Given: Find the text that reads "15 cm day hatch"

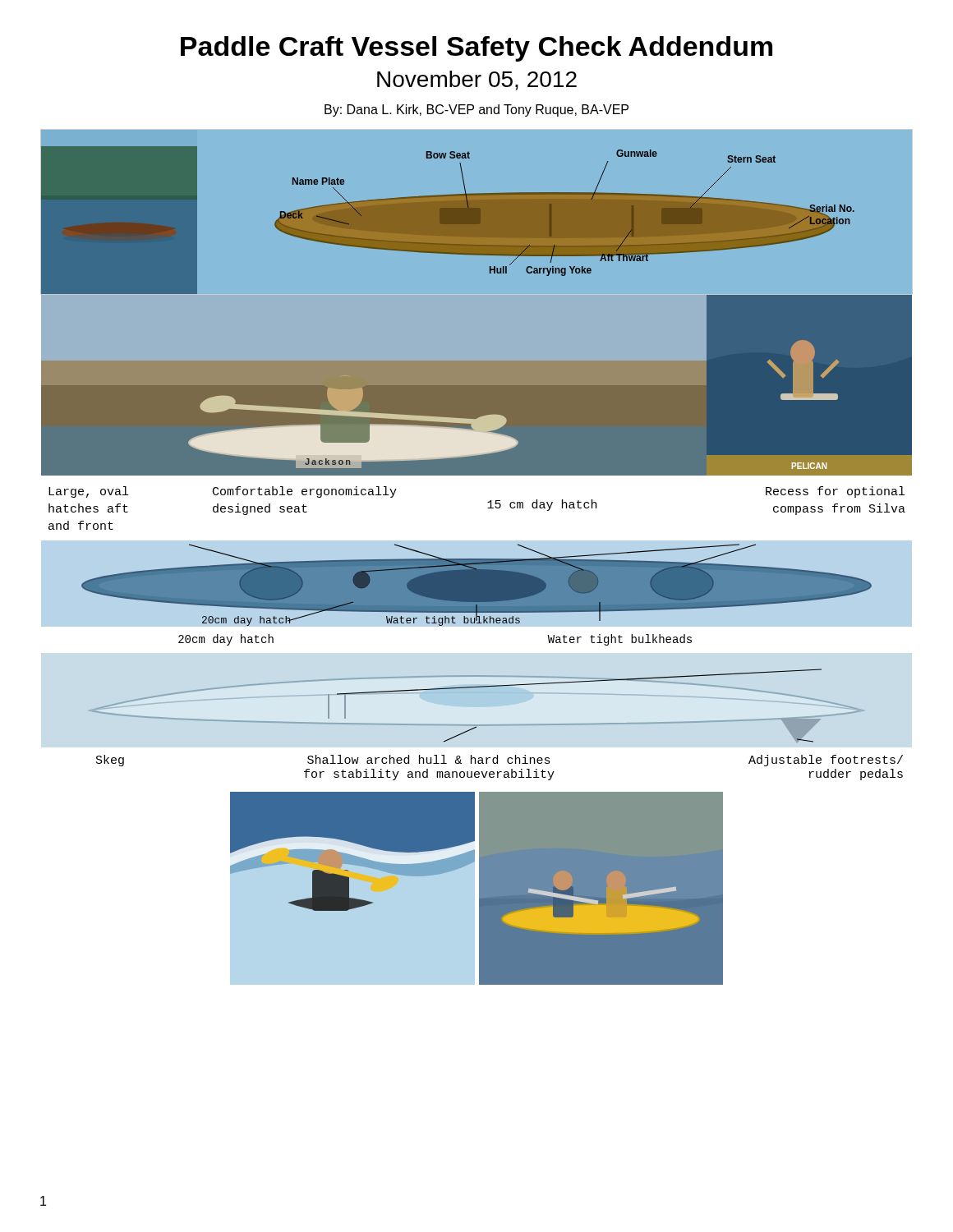Looking at the screenshot, I should point(542,505).
